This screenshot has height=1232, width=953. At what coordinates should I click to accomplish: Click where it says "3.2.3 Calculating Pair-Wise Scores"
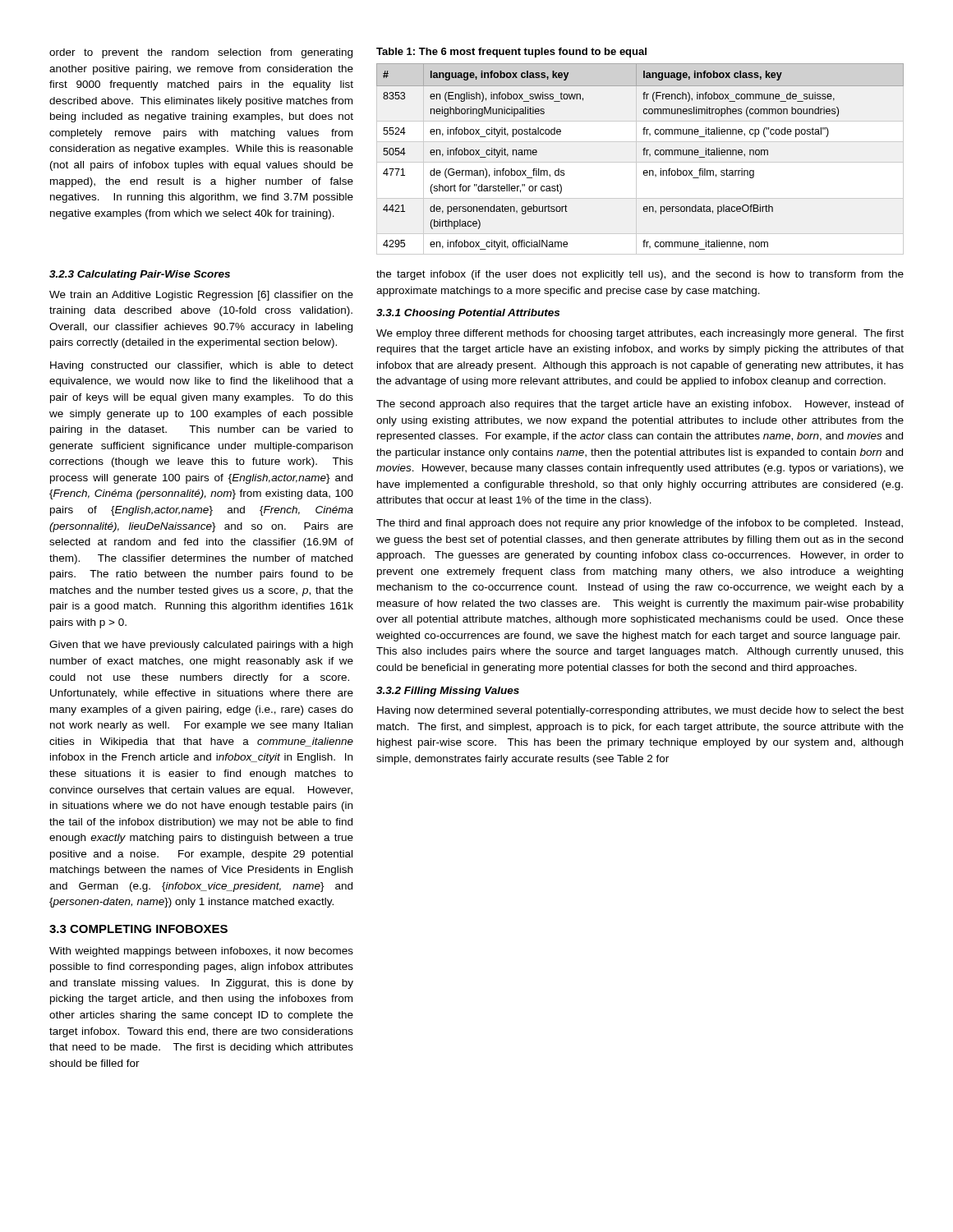(x=140, y=274)
